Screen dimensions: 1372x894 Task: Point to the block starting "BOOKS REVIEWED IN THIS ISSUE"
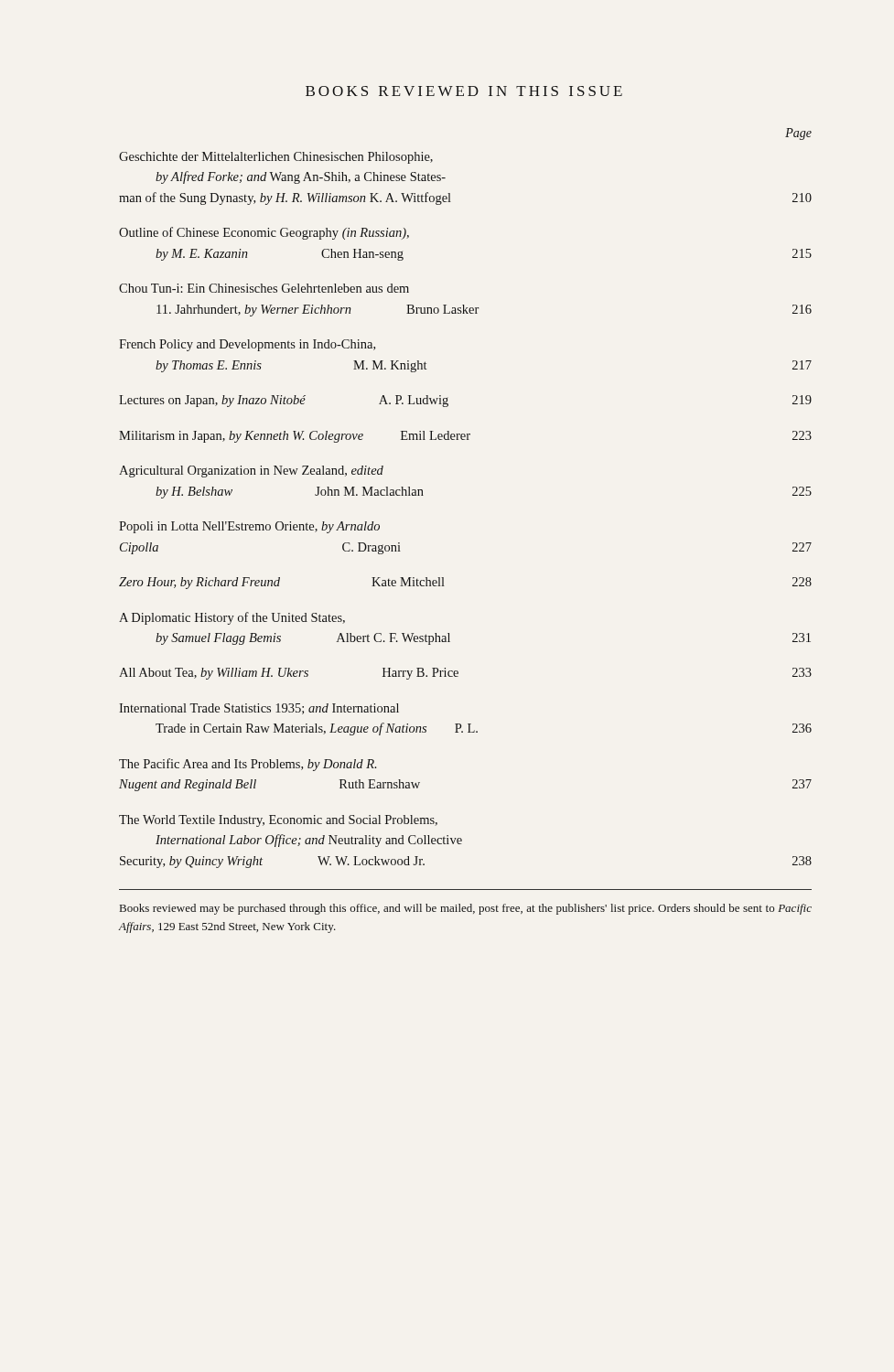[x=465, y=91]
